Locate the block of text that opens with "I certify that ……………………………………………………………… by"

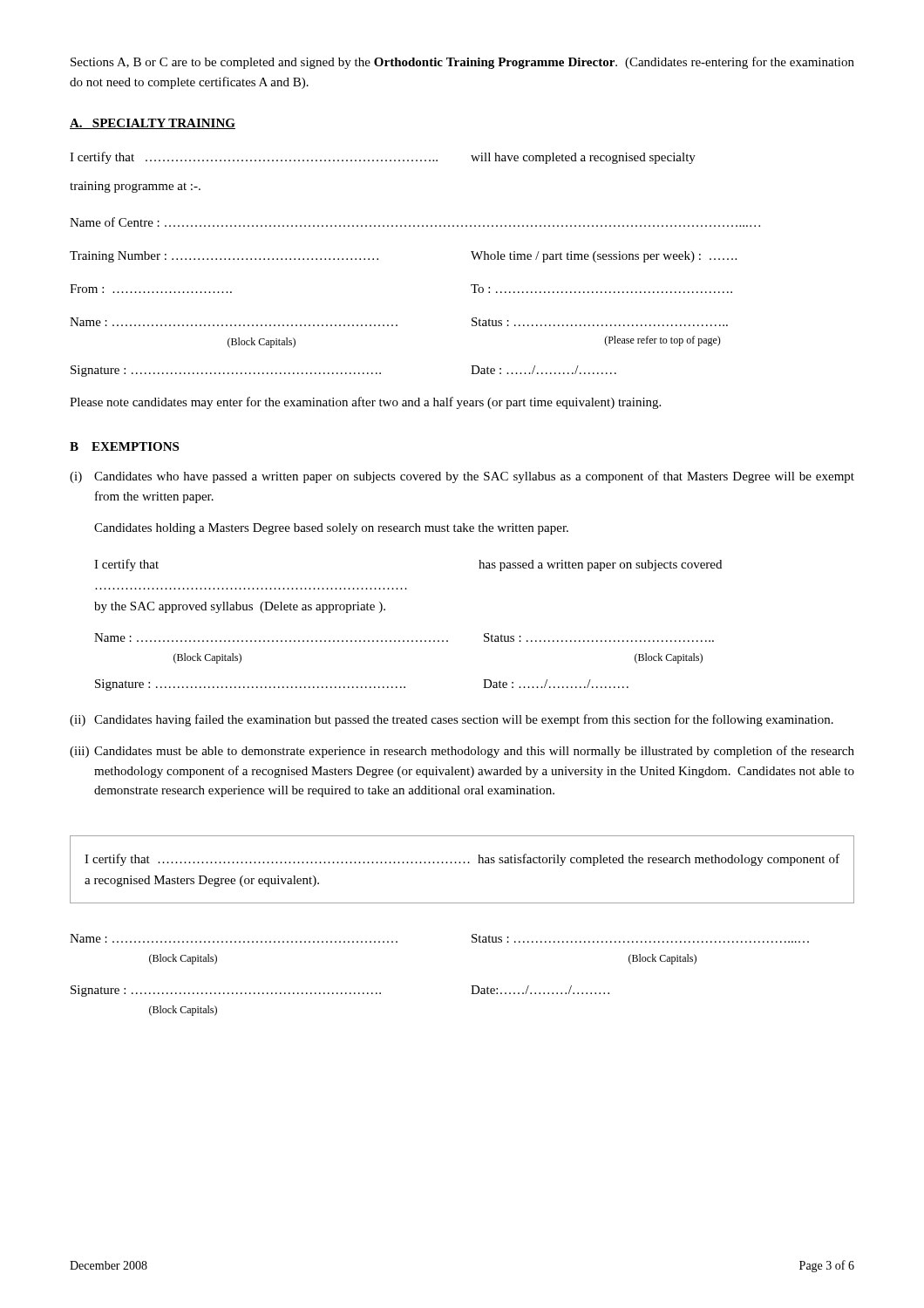[x=123, y=565]
